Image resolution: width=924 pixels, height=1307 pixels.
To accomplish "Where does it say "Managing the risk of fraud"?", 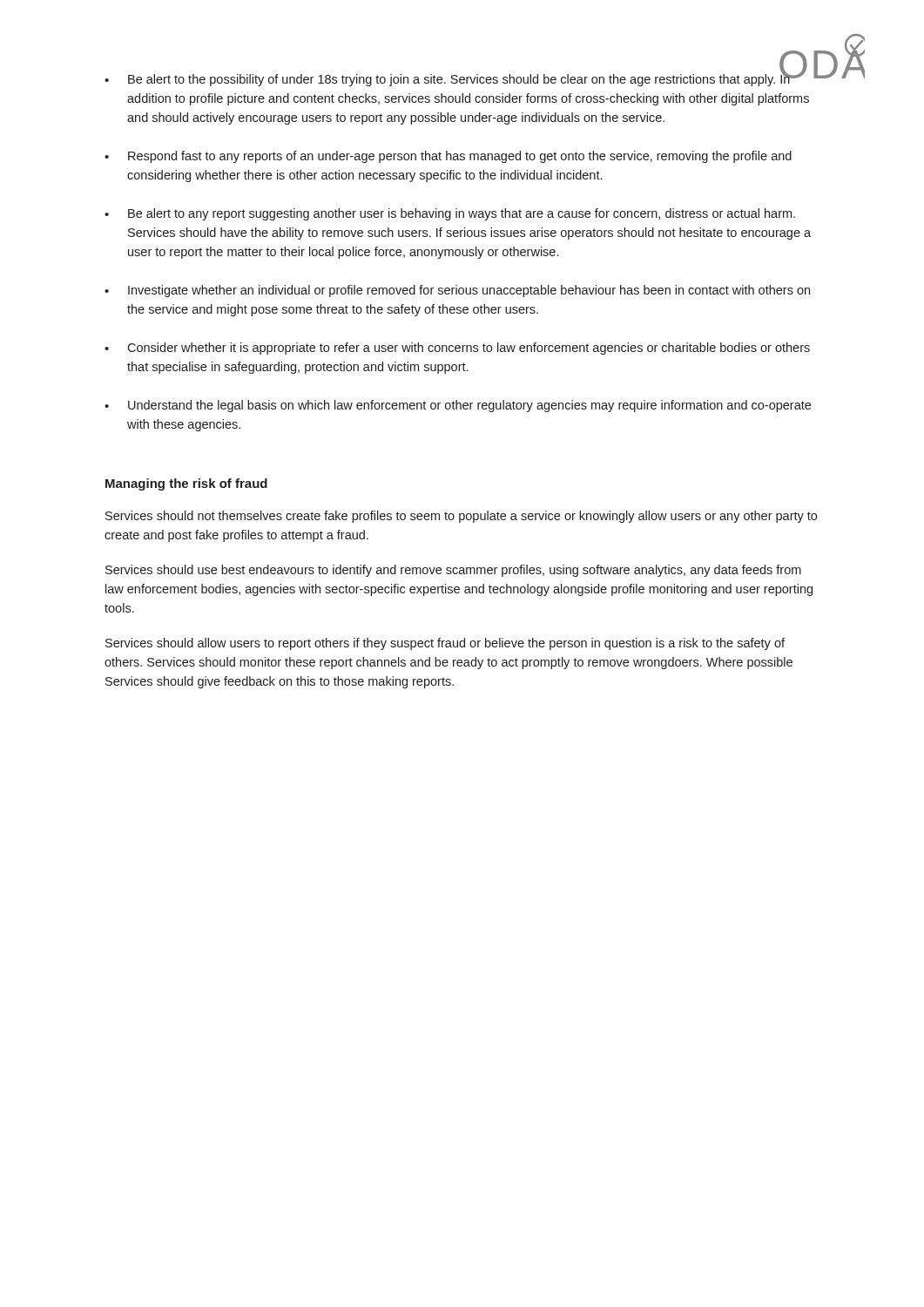I will (186, 483).
